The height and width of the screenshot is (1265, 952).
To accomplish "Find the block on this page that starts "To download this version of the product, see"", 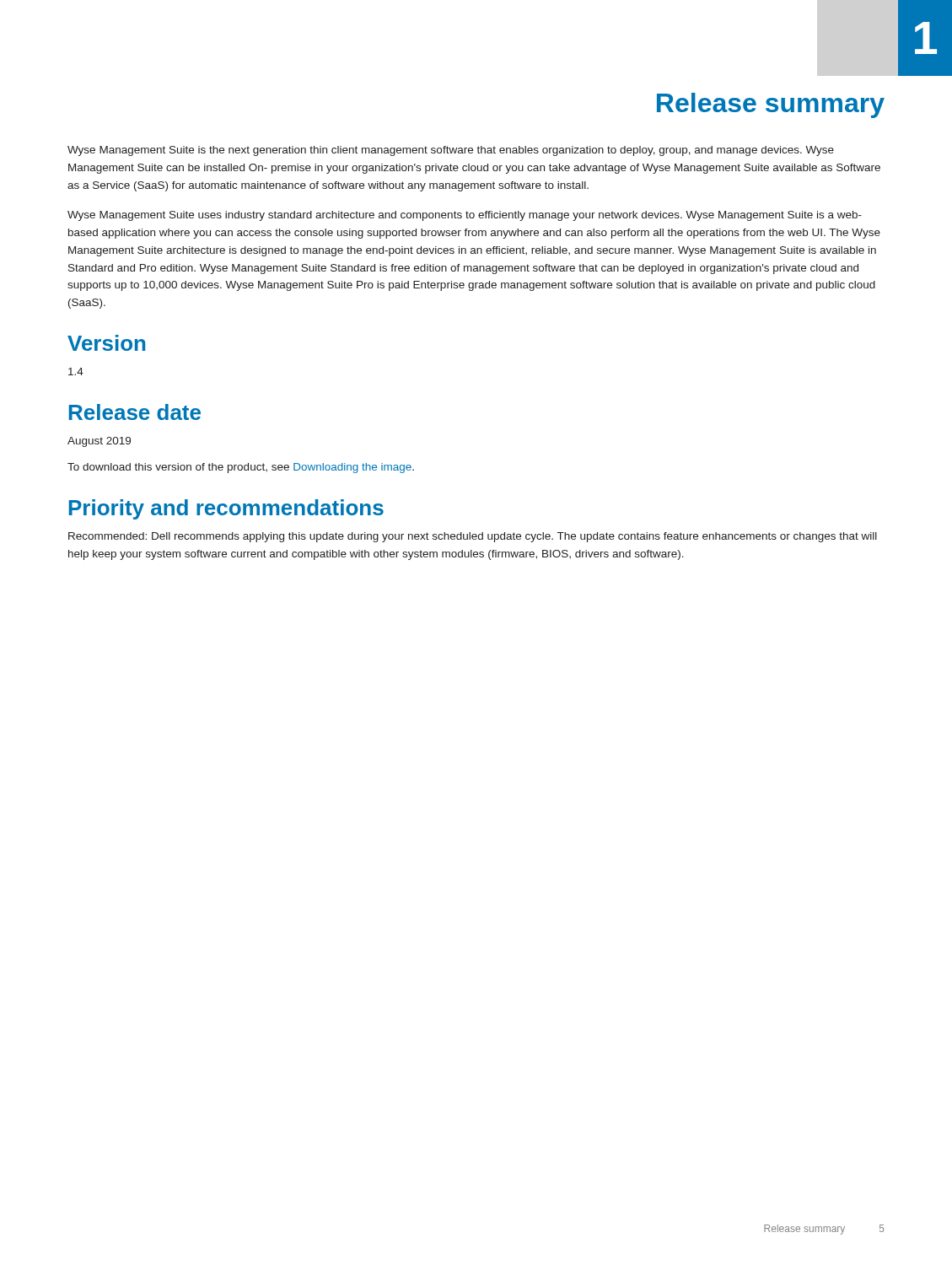I will (241, 467).
